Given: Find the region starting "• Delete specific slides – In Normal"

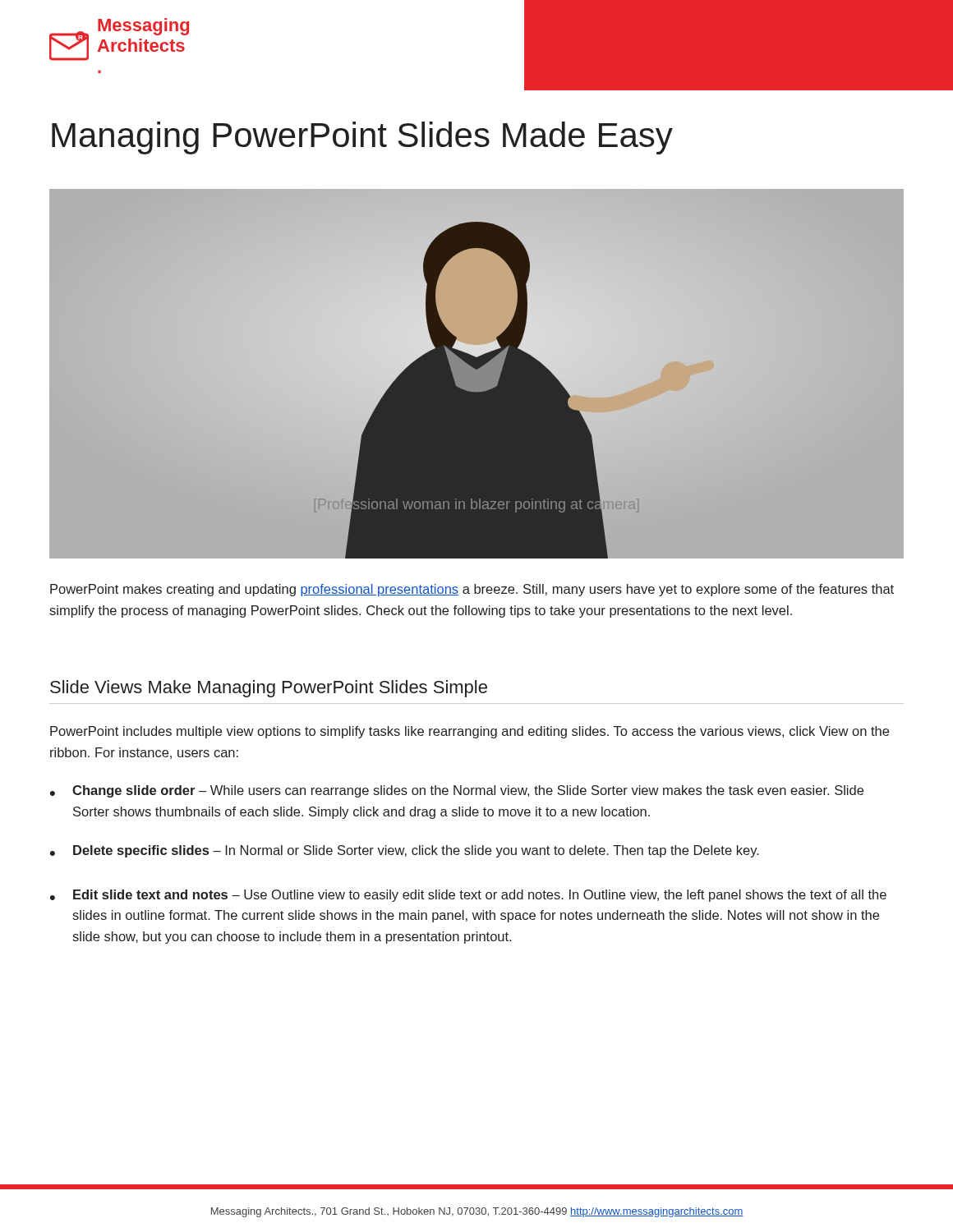Looking at the screenshot, I should pos(476,853).
